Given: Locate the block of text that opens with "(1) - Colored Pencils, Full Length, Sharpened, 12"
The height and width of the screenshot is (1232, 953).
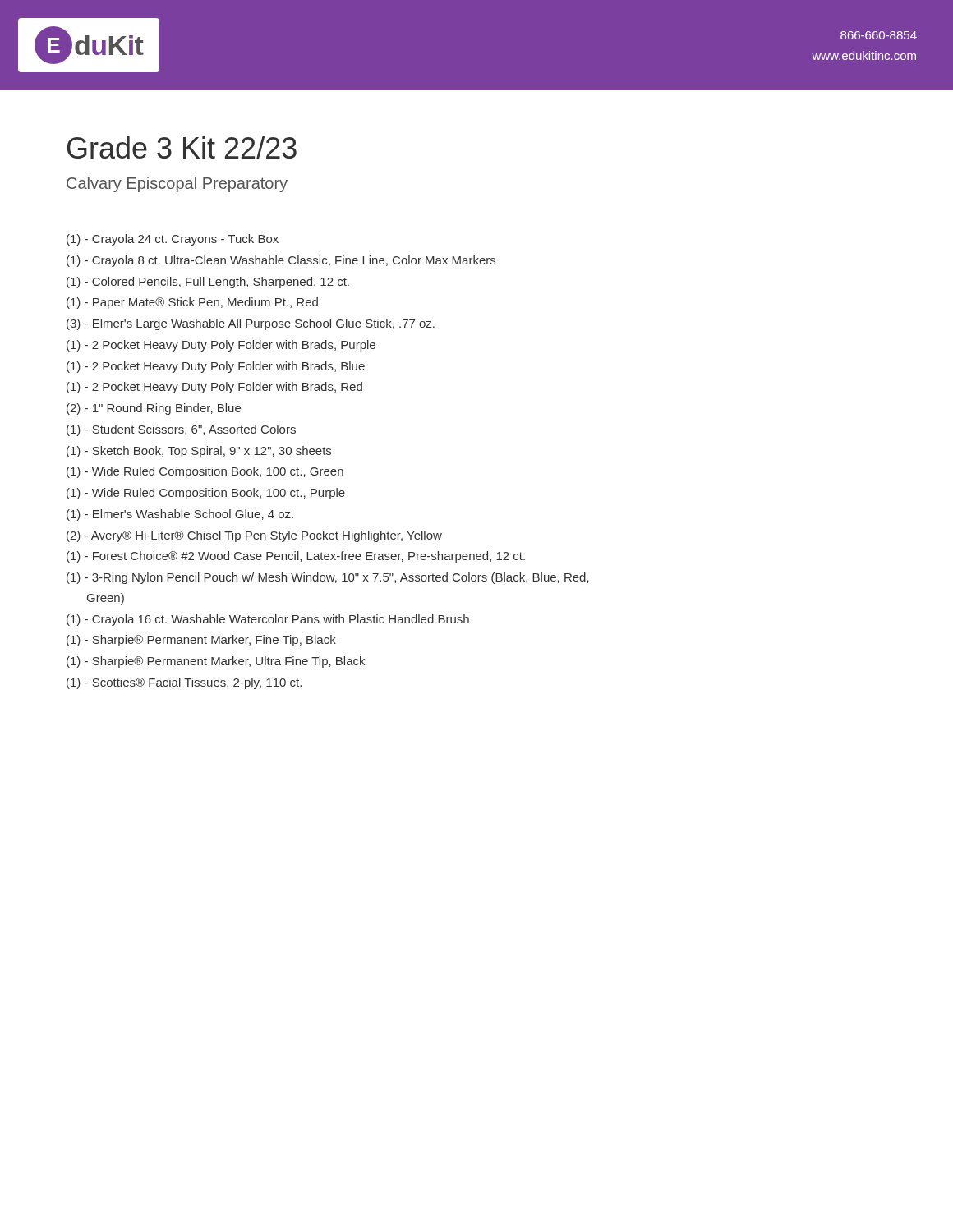Looking at the screenshot, I should tap(208, 281).
